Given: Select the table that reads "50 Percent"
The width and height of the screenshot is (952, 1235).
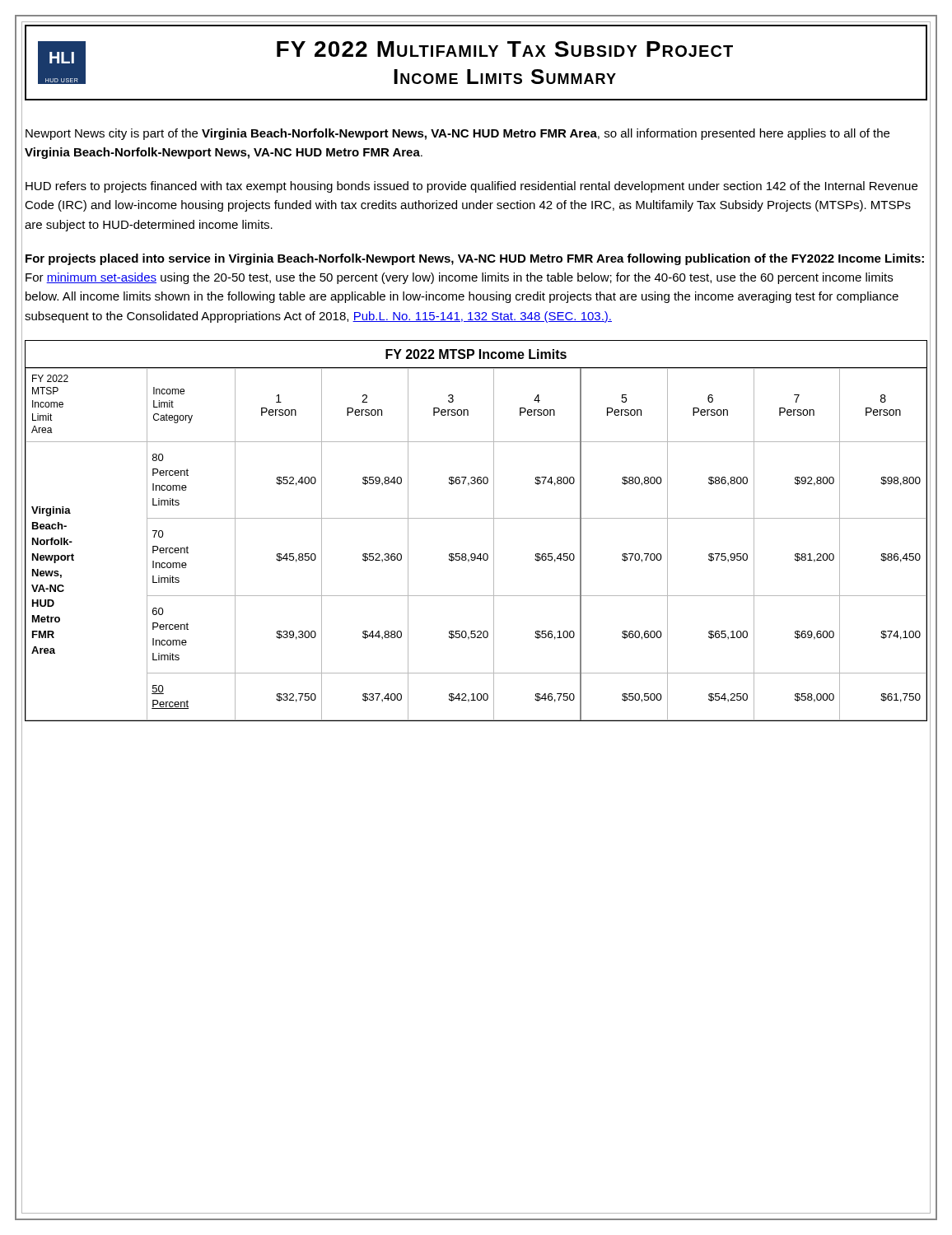Looking at the screenshot, I should (x=476, y=531).
